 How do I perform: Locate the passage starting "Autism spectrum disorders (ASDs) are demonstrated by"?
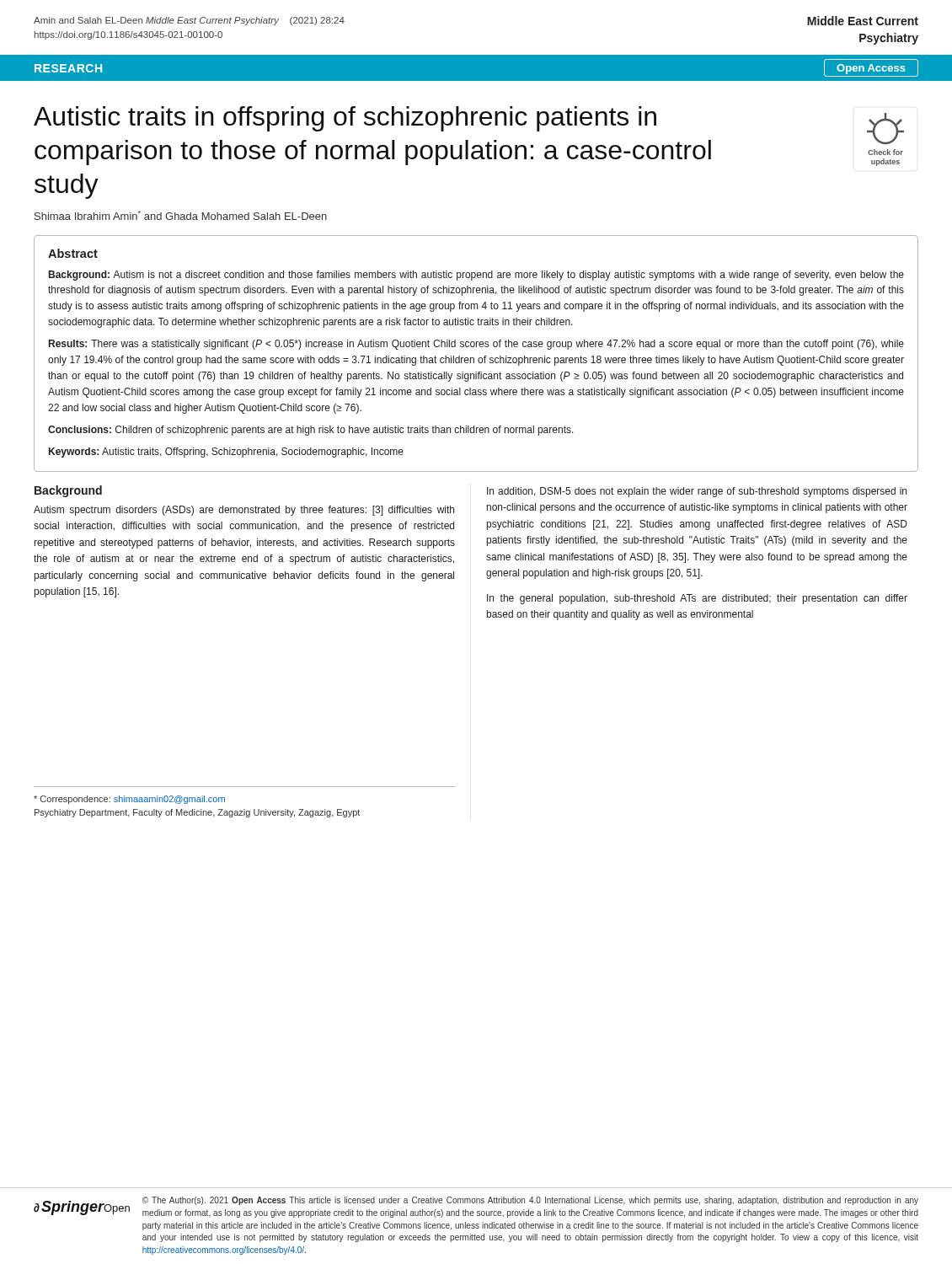[x=244, y=551]
